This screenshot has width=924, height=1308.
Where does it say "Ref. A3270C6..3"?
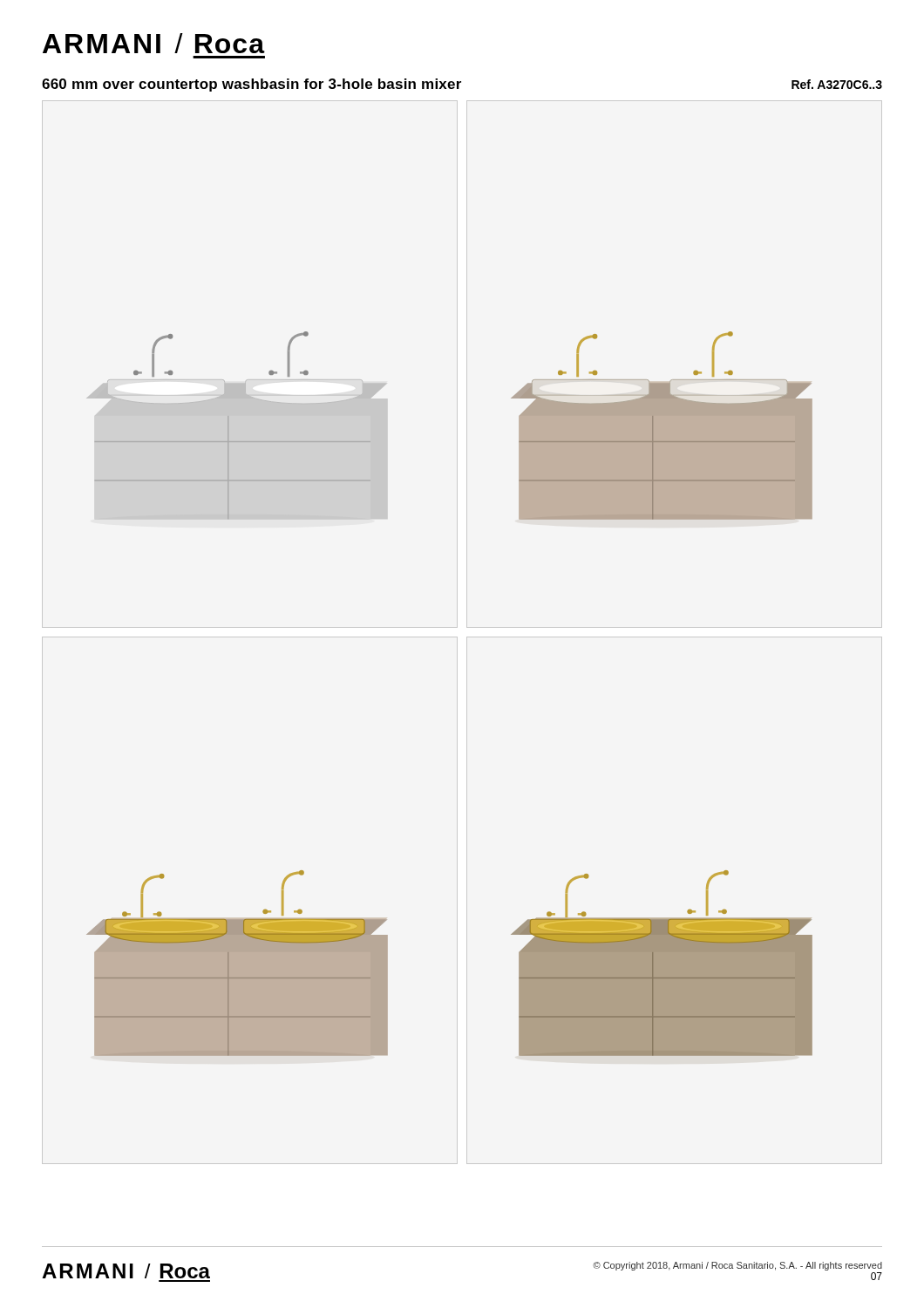[837, 85]
